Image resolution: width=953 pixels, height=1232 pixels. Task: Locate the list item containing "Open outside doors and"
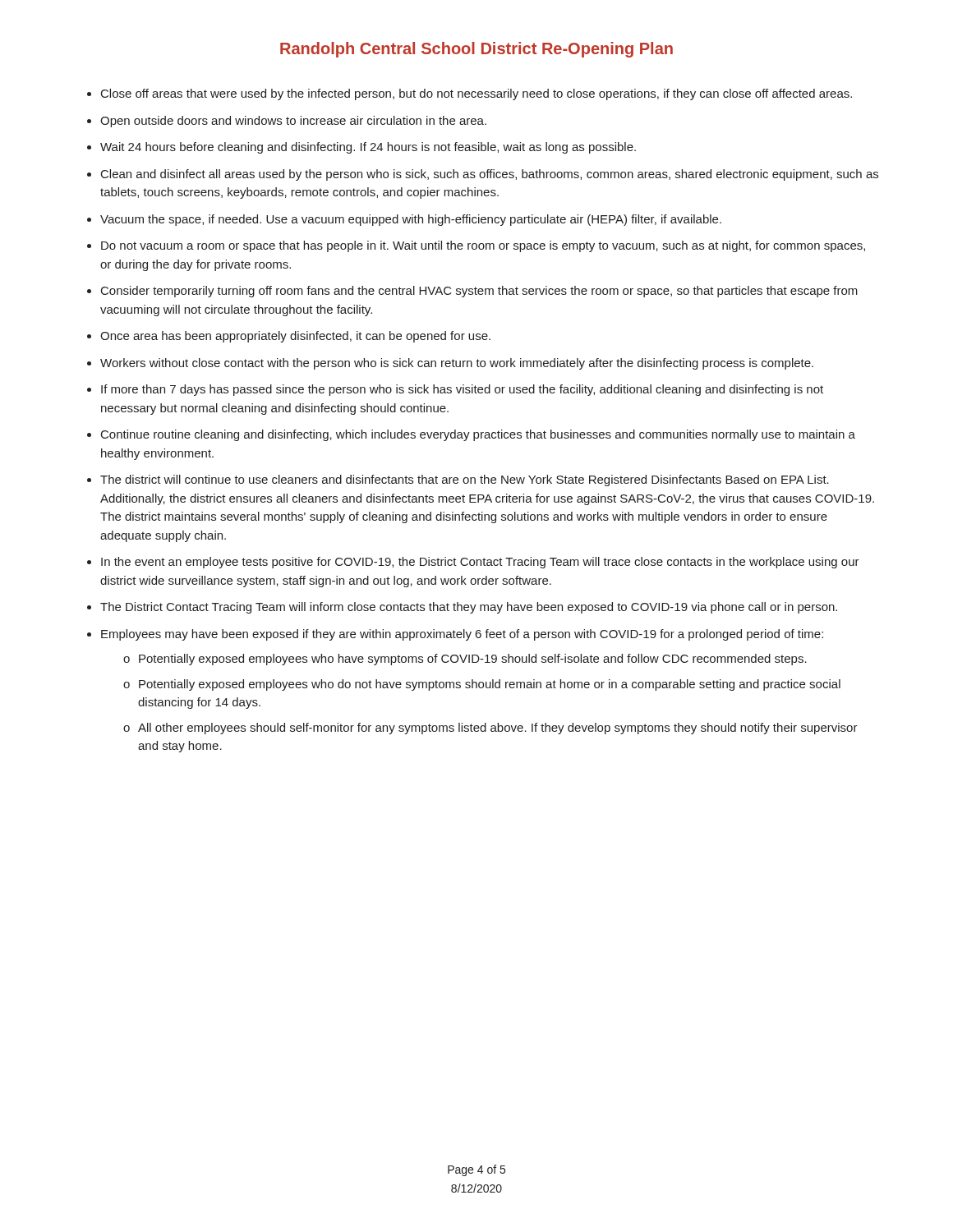pos(294,120)
